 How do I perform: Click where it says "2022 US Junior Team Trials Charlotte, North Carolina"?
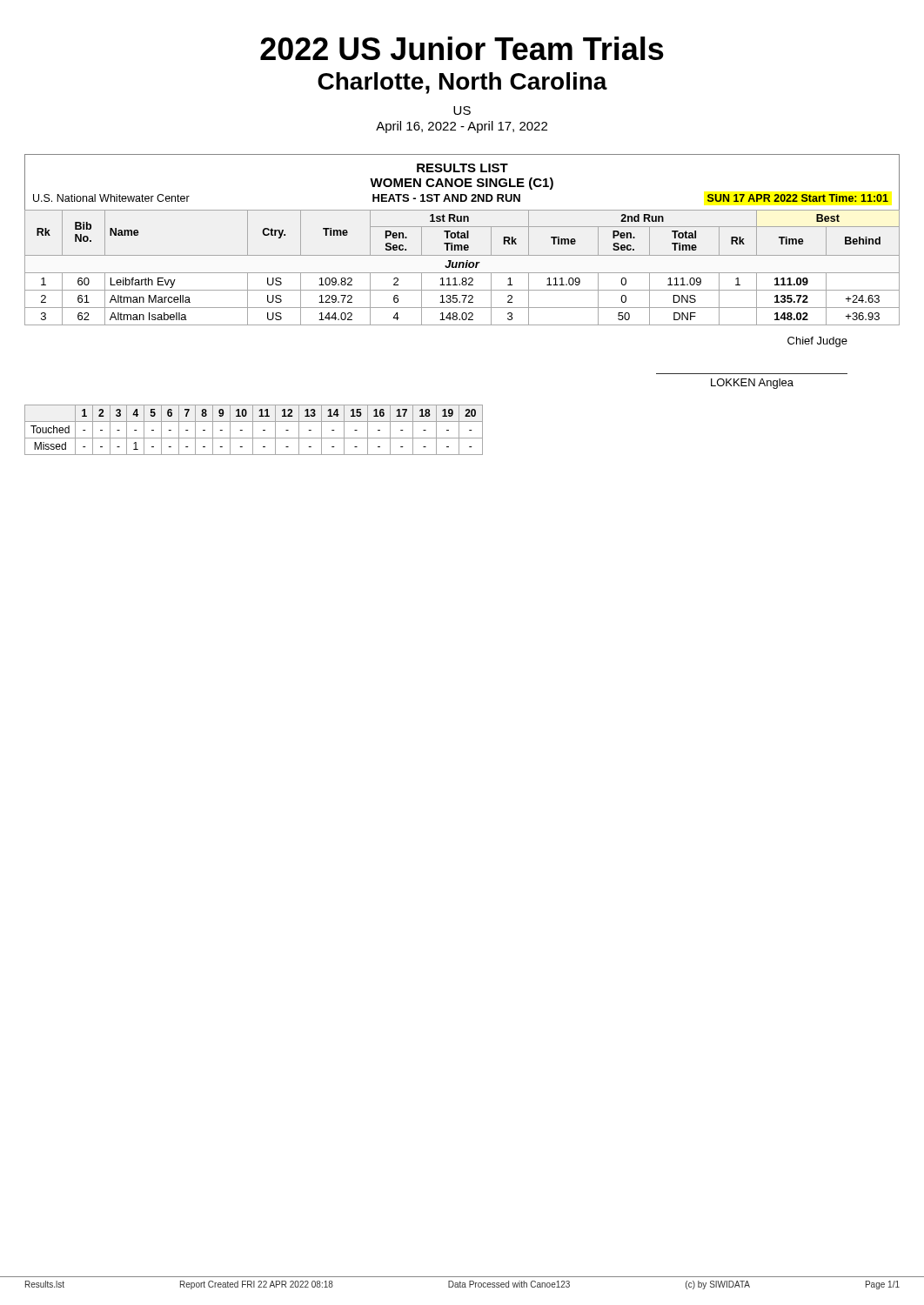[x=462, y=64]
